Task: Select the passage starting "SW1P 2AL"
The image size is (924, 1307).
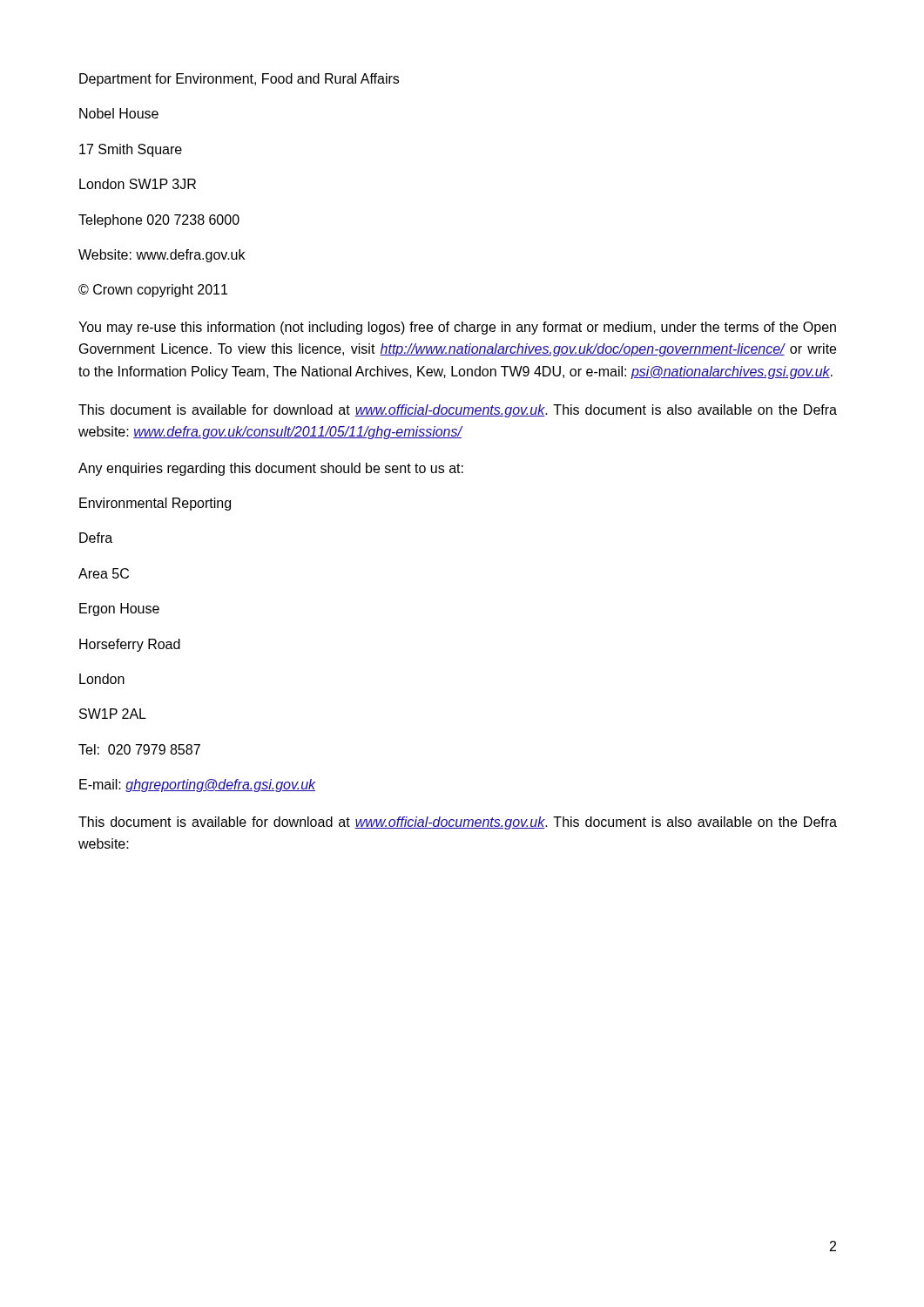Action: [x=112, y=714]
